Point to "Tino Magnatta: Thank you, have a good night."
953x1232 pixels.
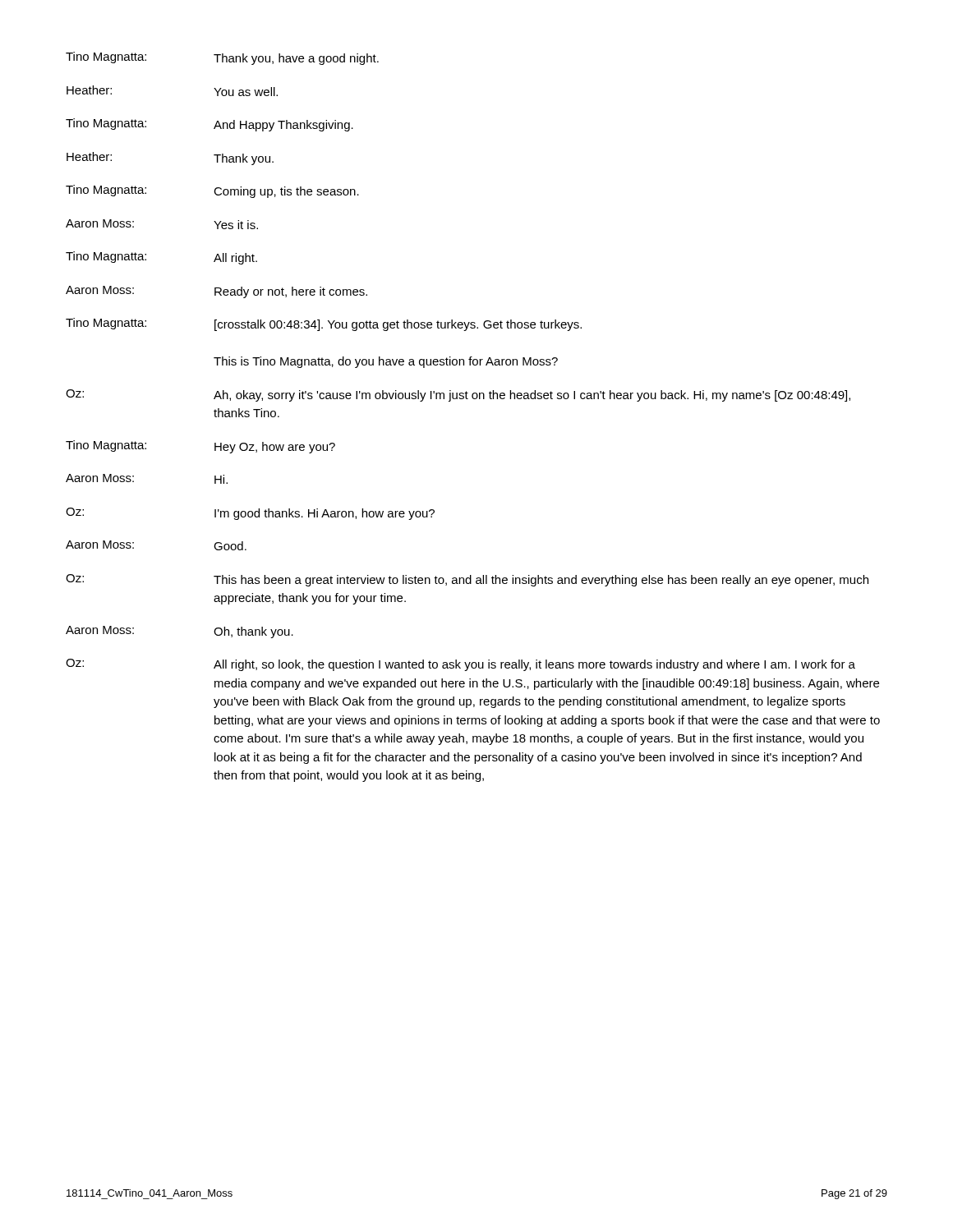[222, 58]
